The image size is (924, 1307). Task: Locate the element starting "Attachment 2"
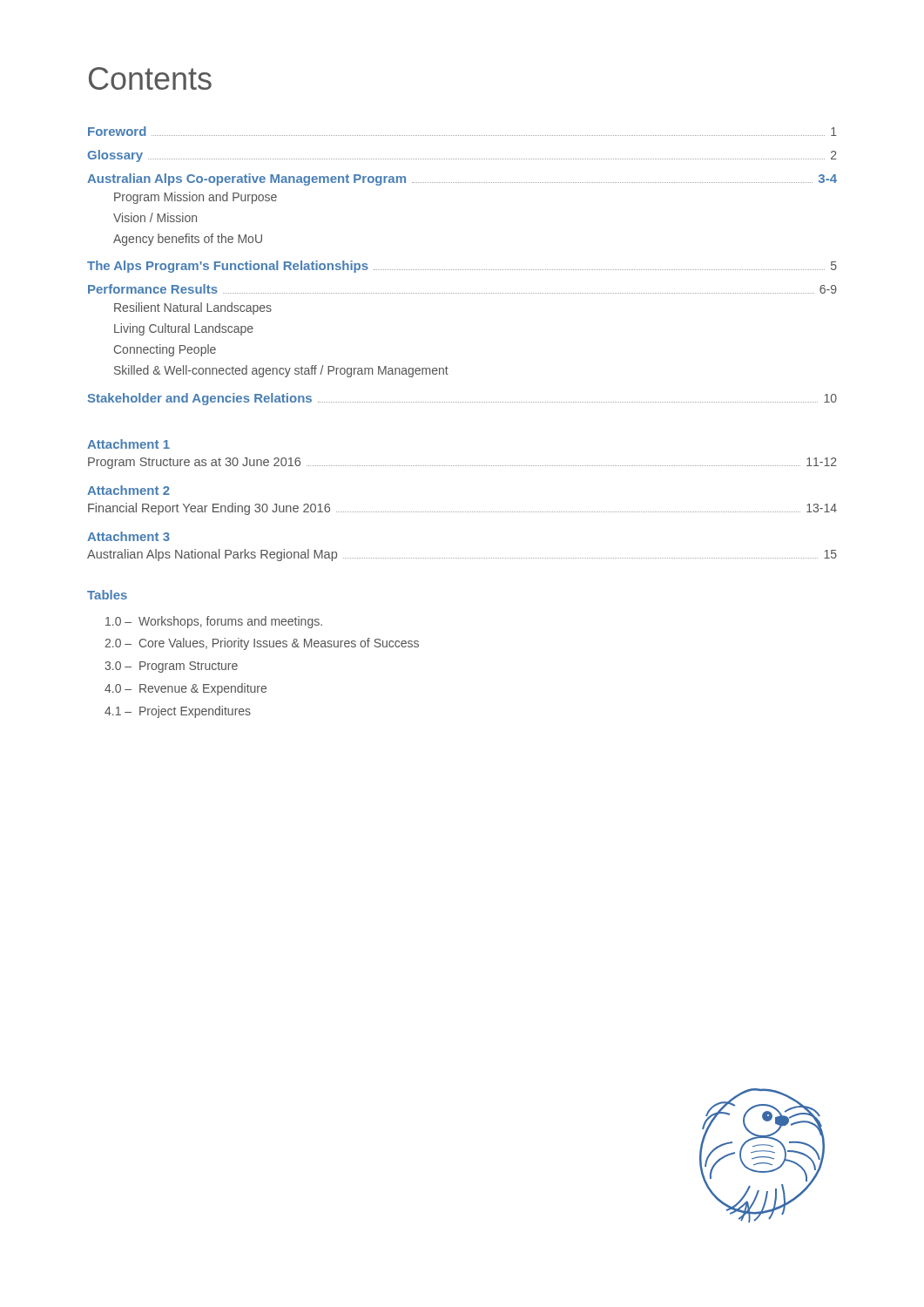[x=128, y=490]
